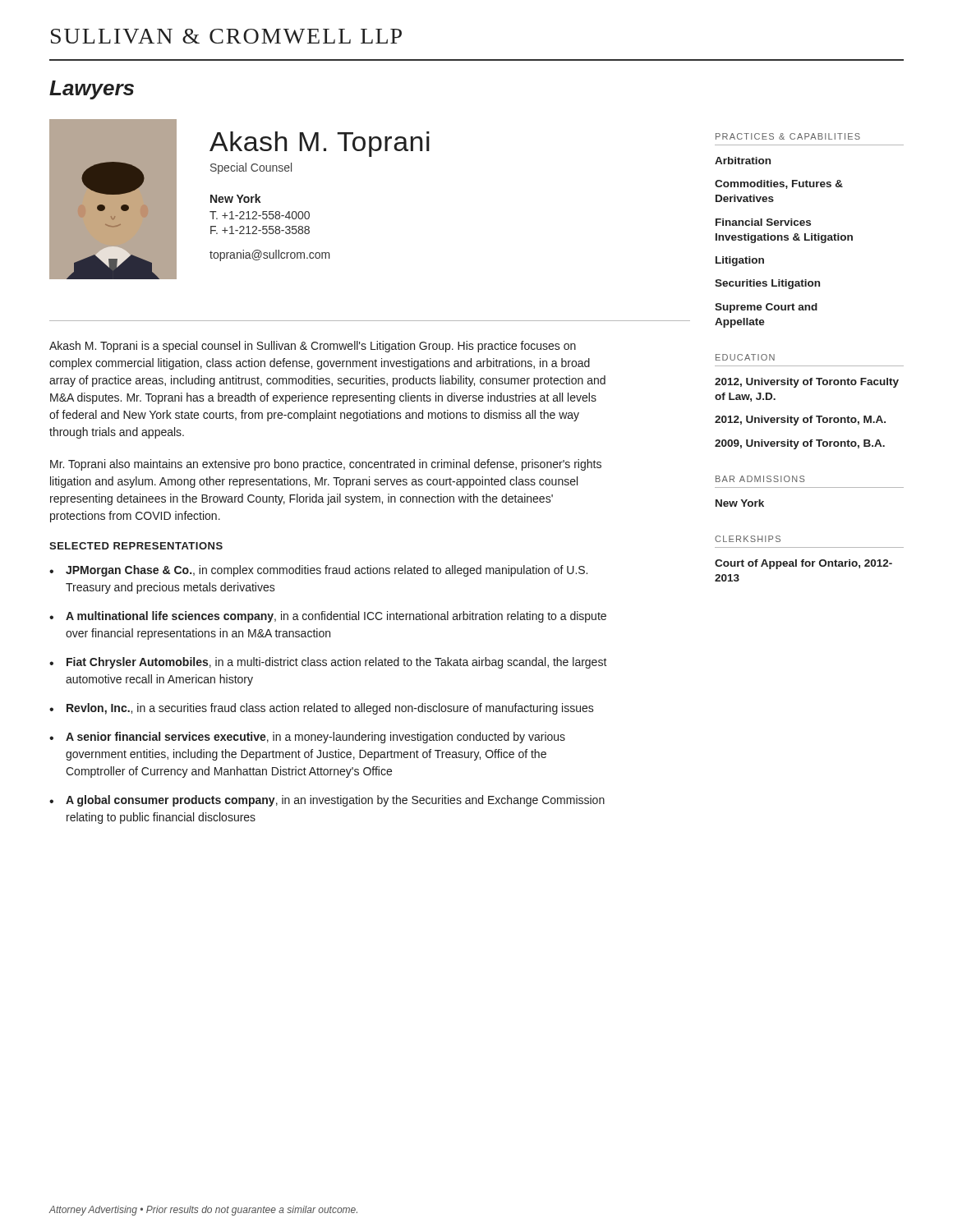Click where it says "Akash M. Toprani"
953x1232 pixels.
click(x=310, y=145)
